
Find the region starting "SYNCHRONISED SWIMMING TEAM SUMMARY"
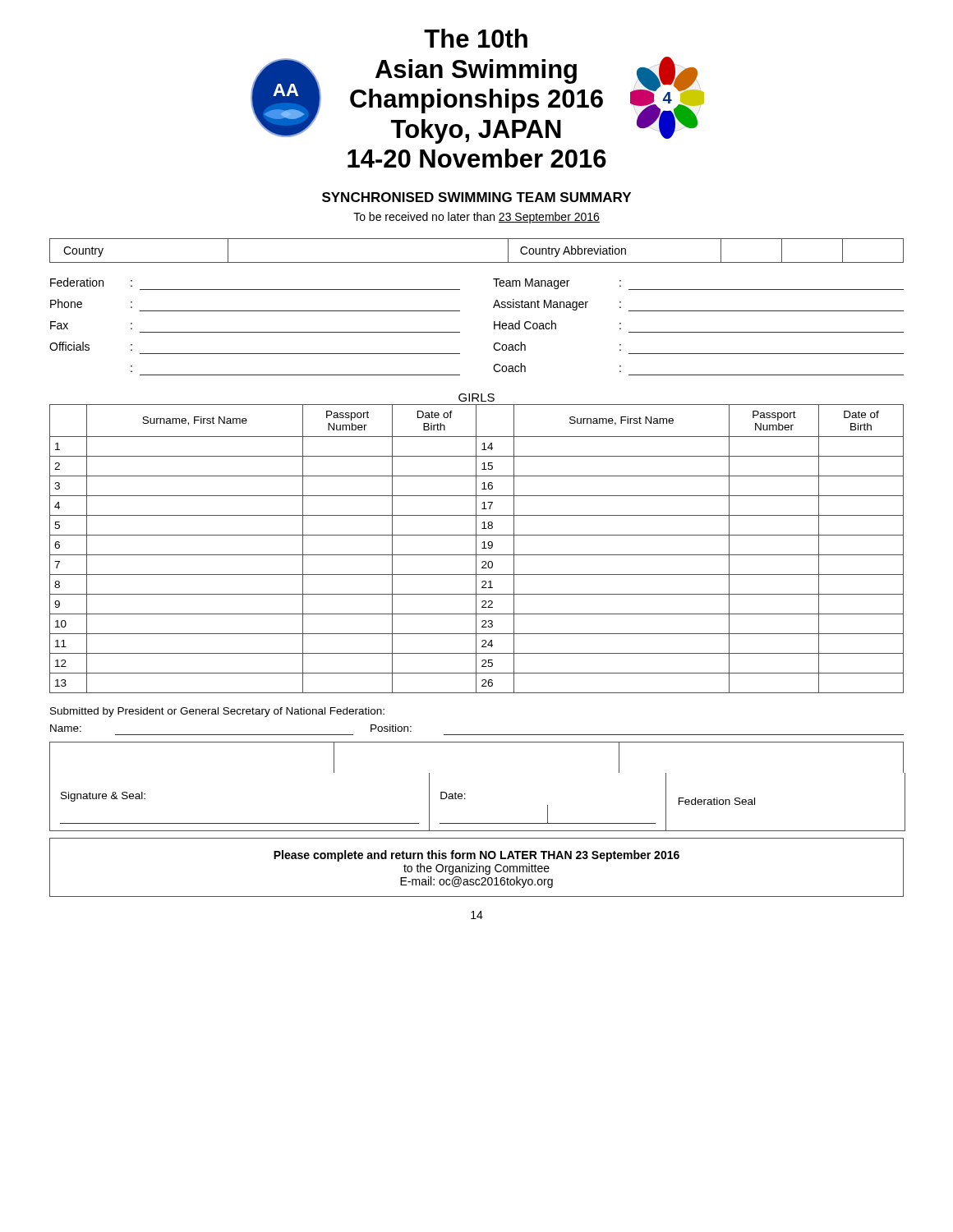[x=476, y=197]
